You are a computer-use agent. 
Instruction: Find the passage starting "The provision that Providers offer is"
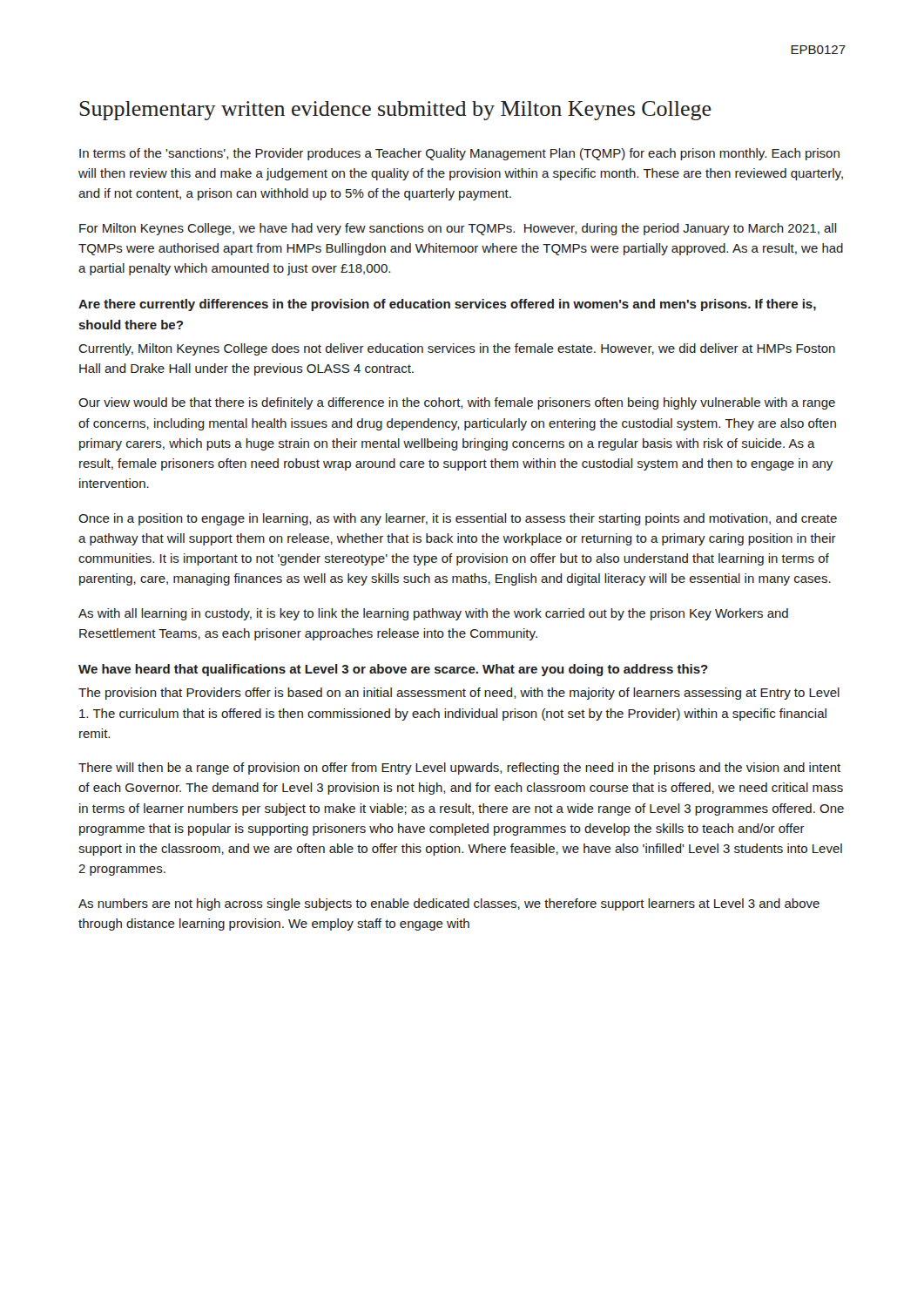[x=459, y=713]
